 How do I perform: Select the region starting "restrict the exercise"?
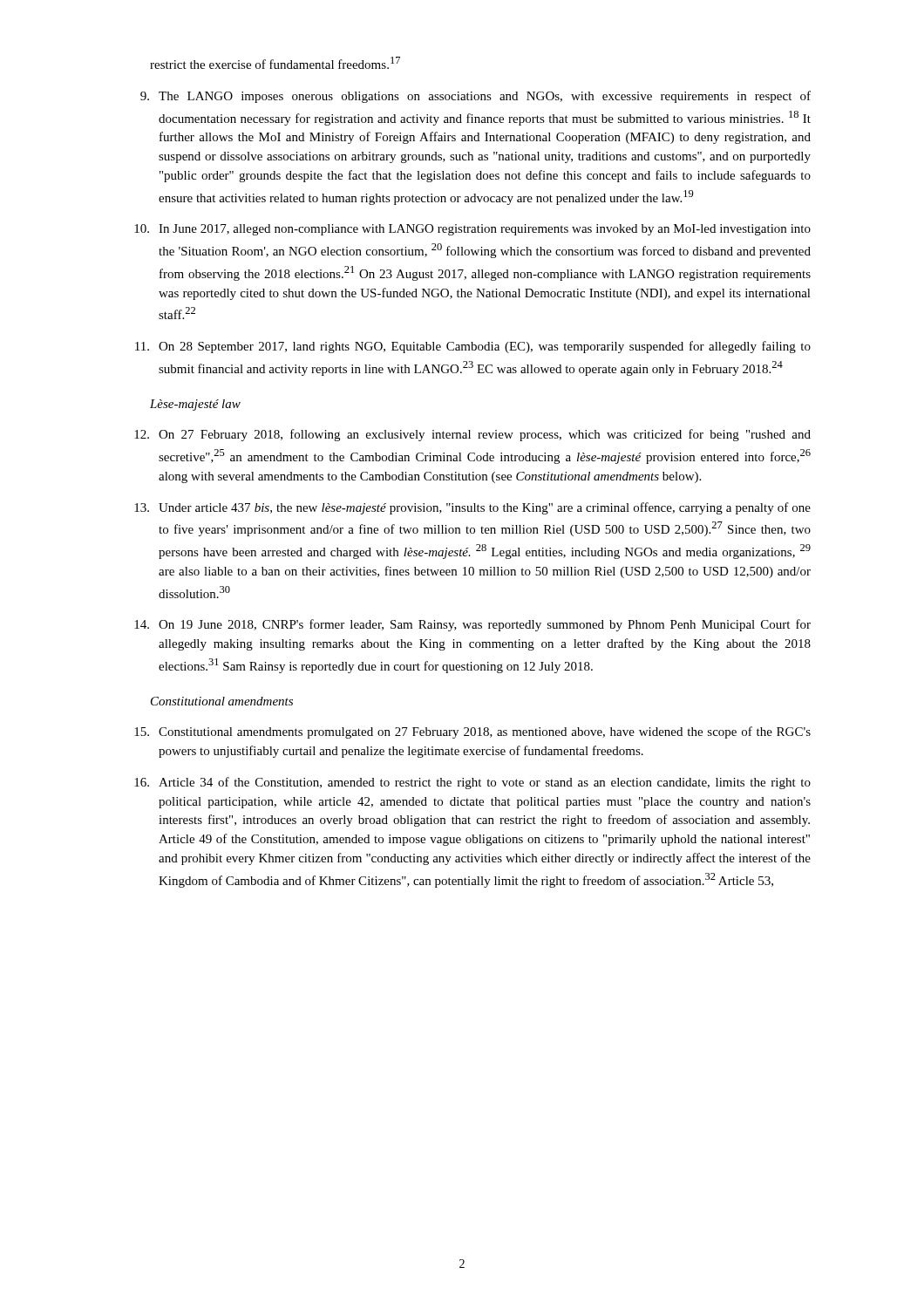(x=275, y=63)
